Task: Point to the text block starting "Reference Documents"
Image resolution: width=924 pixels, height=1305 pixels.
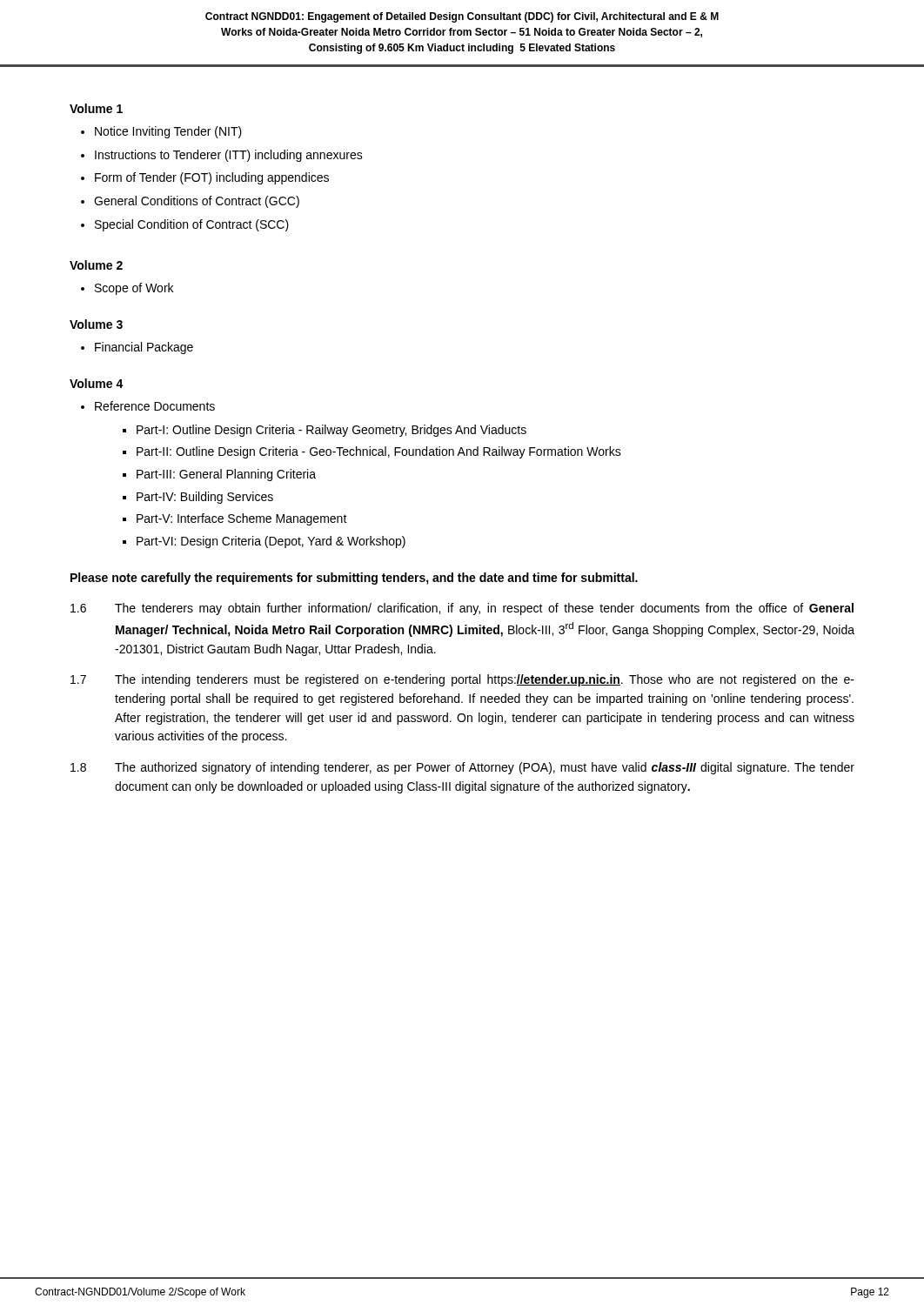Action: pos(155,406)
